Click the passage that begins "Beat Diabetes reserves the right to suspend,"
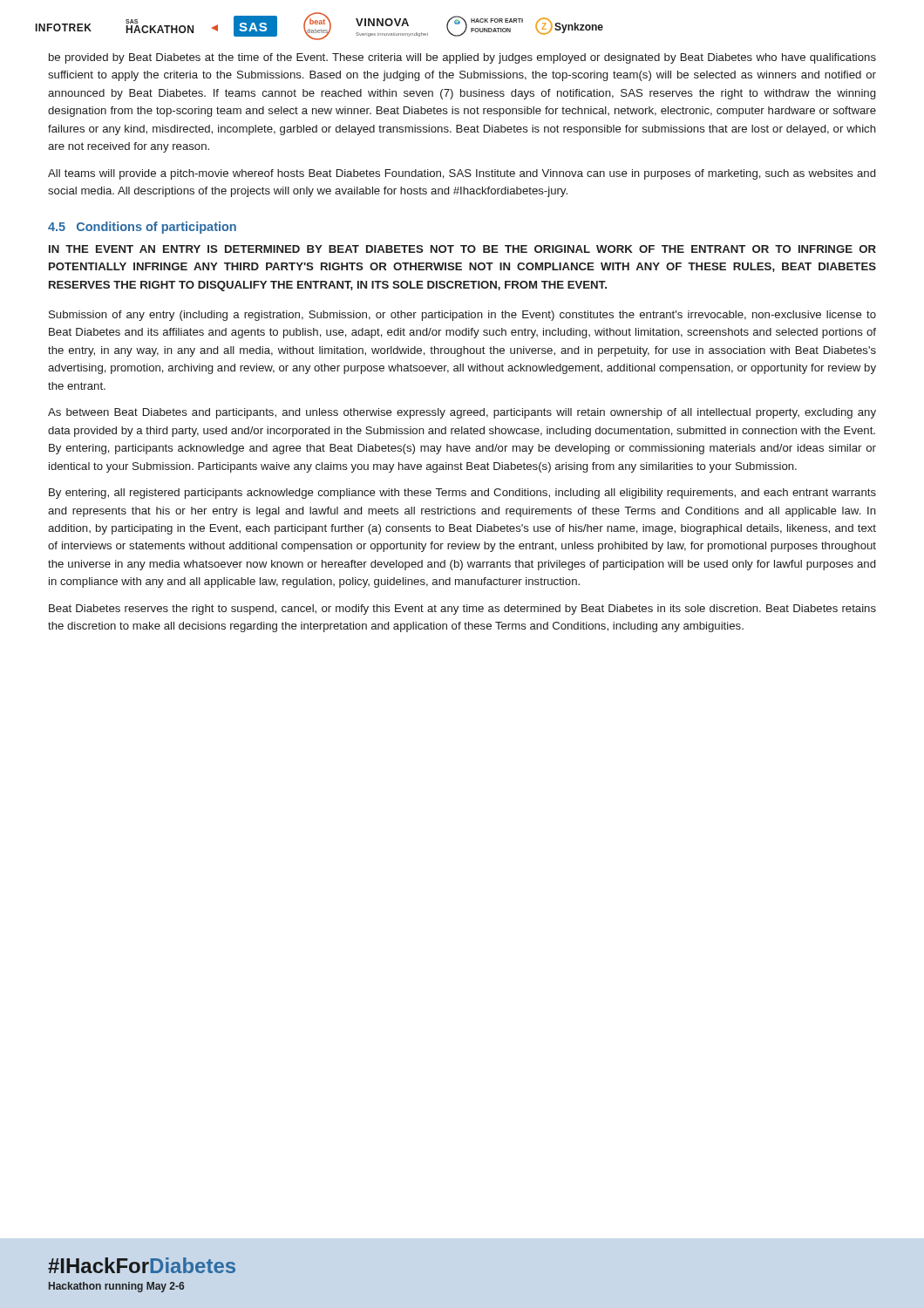Viewport: 924px width, 1308px height. [462, 617]
